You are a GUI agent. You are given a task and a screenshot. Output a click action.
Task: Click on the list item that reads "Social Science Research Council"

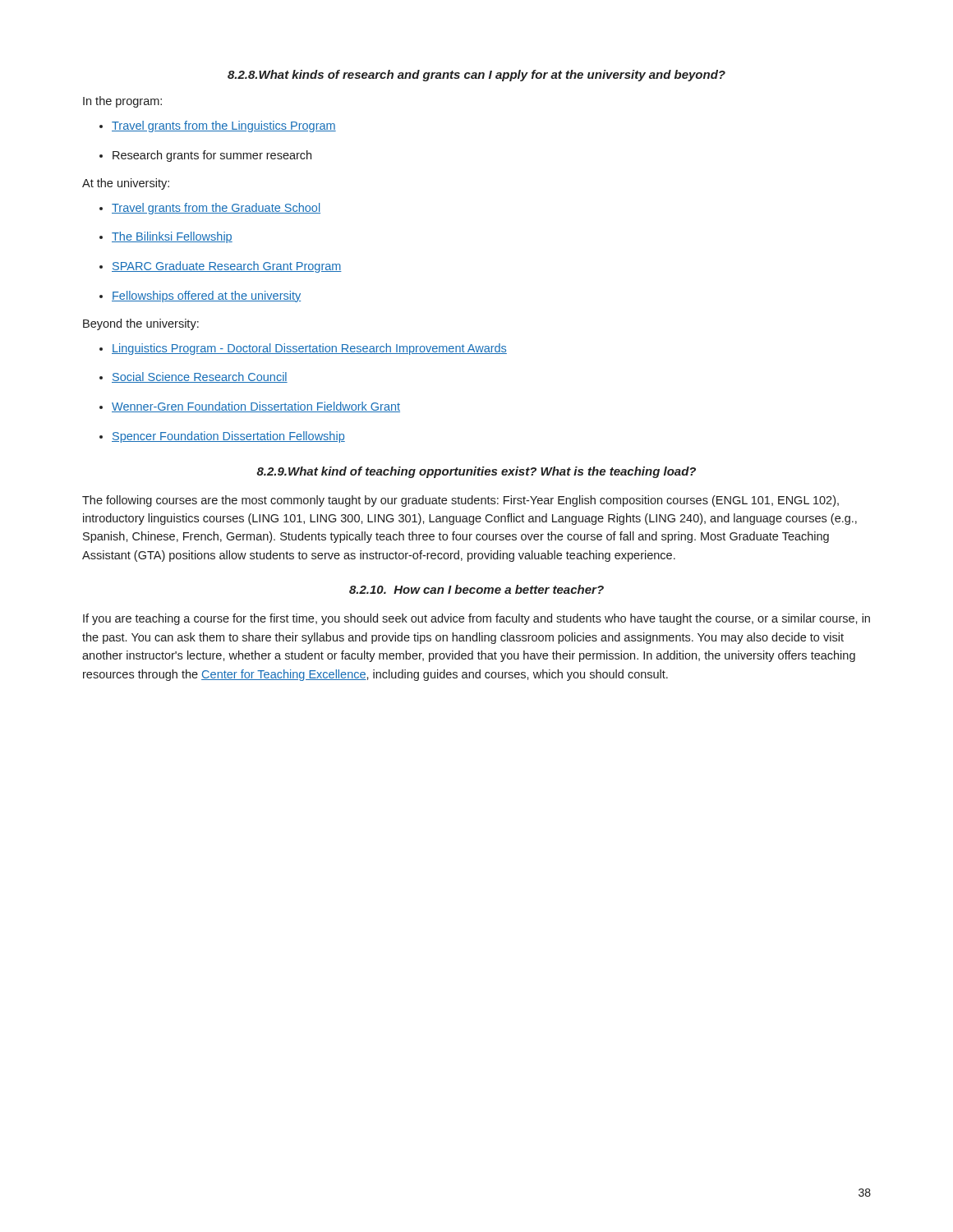[199, 377]
